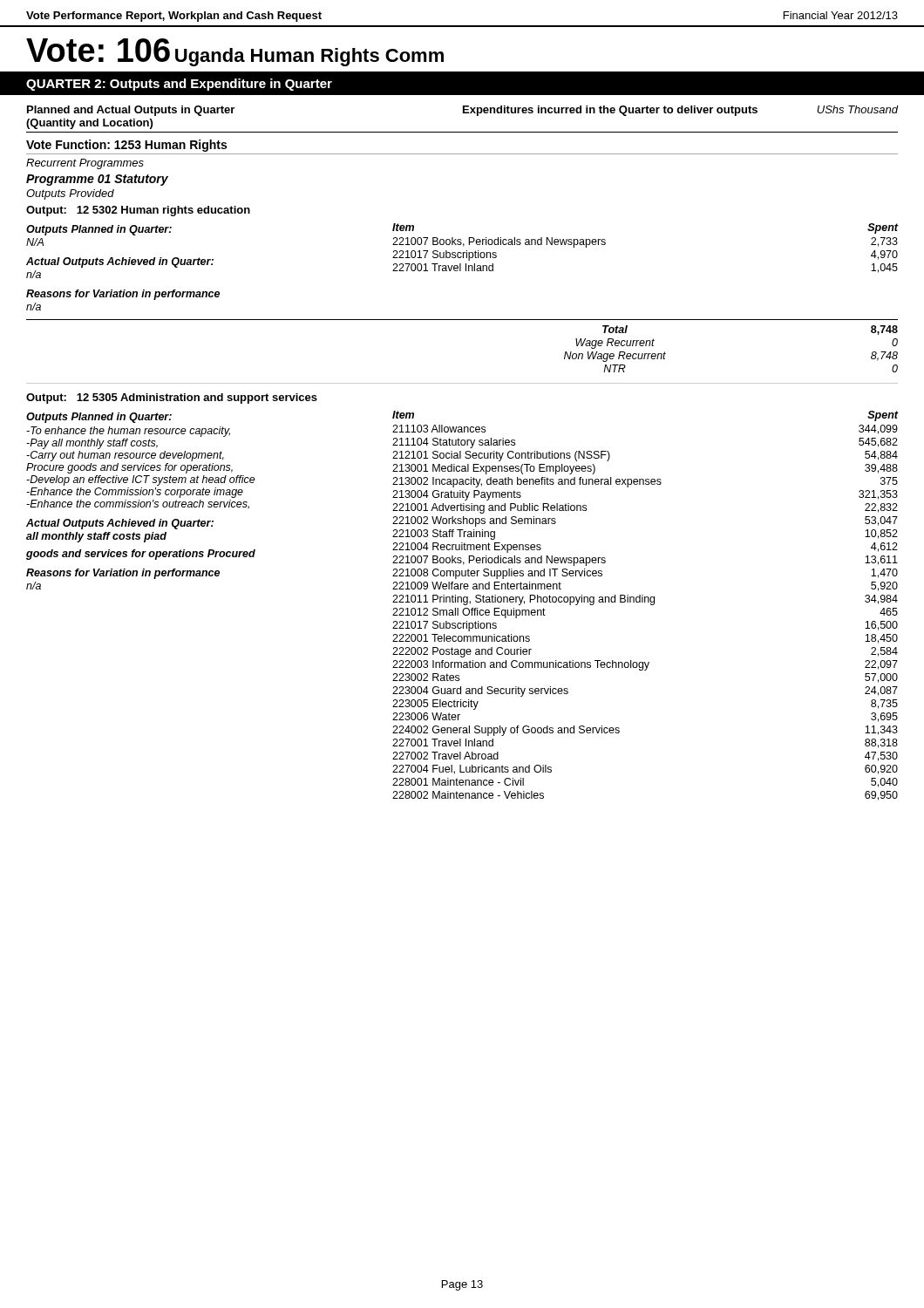Click on the text that says "Recurrent Programmes"
The image size is (924, 1308).
[x=85, y=163]
